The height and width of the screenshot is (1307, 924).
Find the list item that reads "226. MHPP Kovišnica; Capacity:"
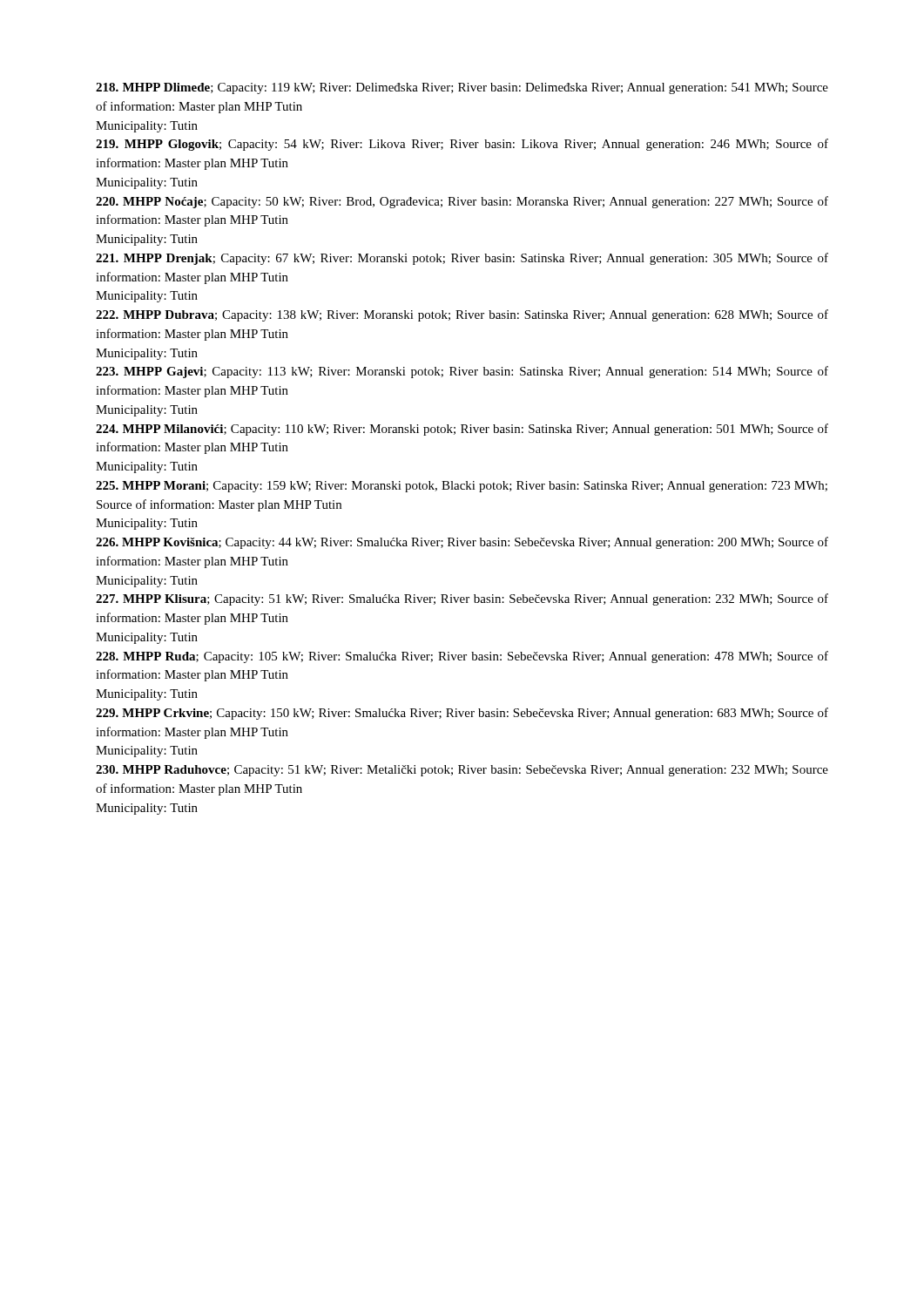[x=462, y=543]
